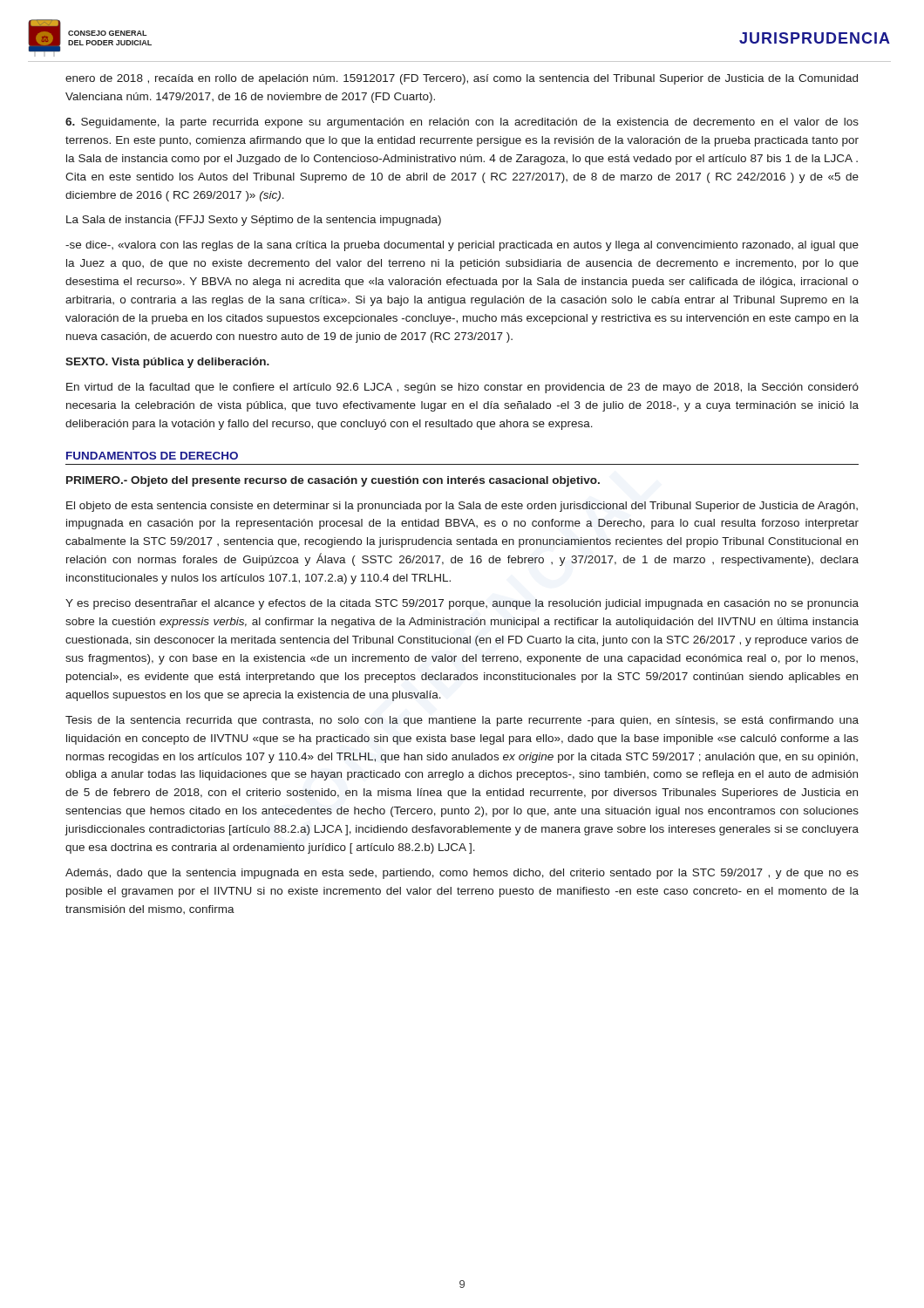Navigate to the text starting "El objeto de esta sentencia consiste en"

point(462,542)
